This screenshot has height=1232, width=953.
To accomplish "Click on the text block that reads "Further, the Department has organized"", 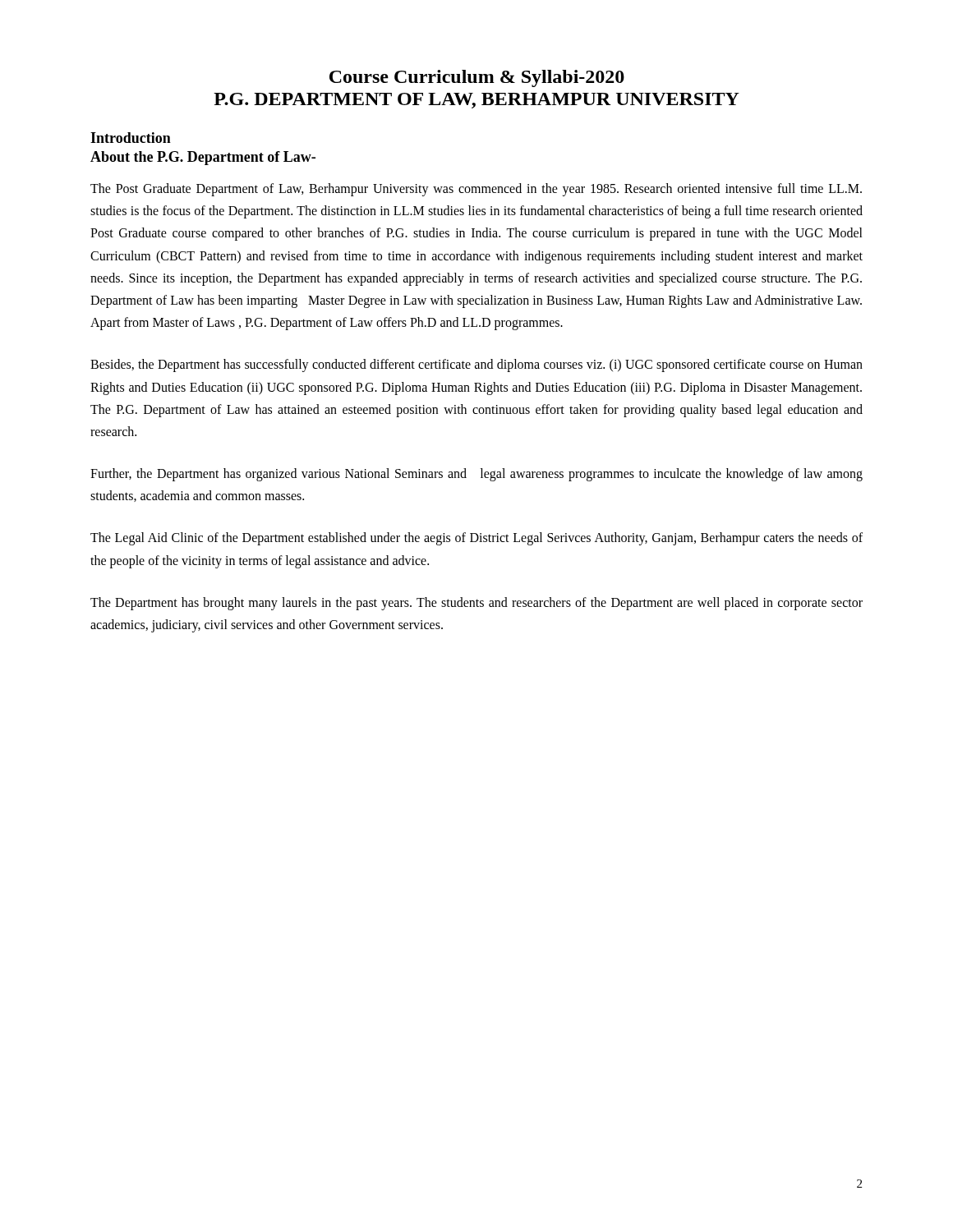I will point(476,485).
